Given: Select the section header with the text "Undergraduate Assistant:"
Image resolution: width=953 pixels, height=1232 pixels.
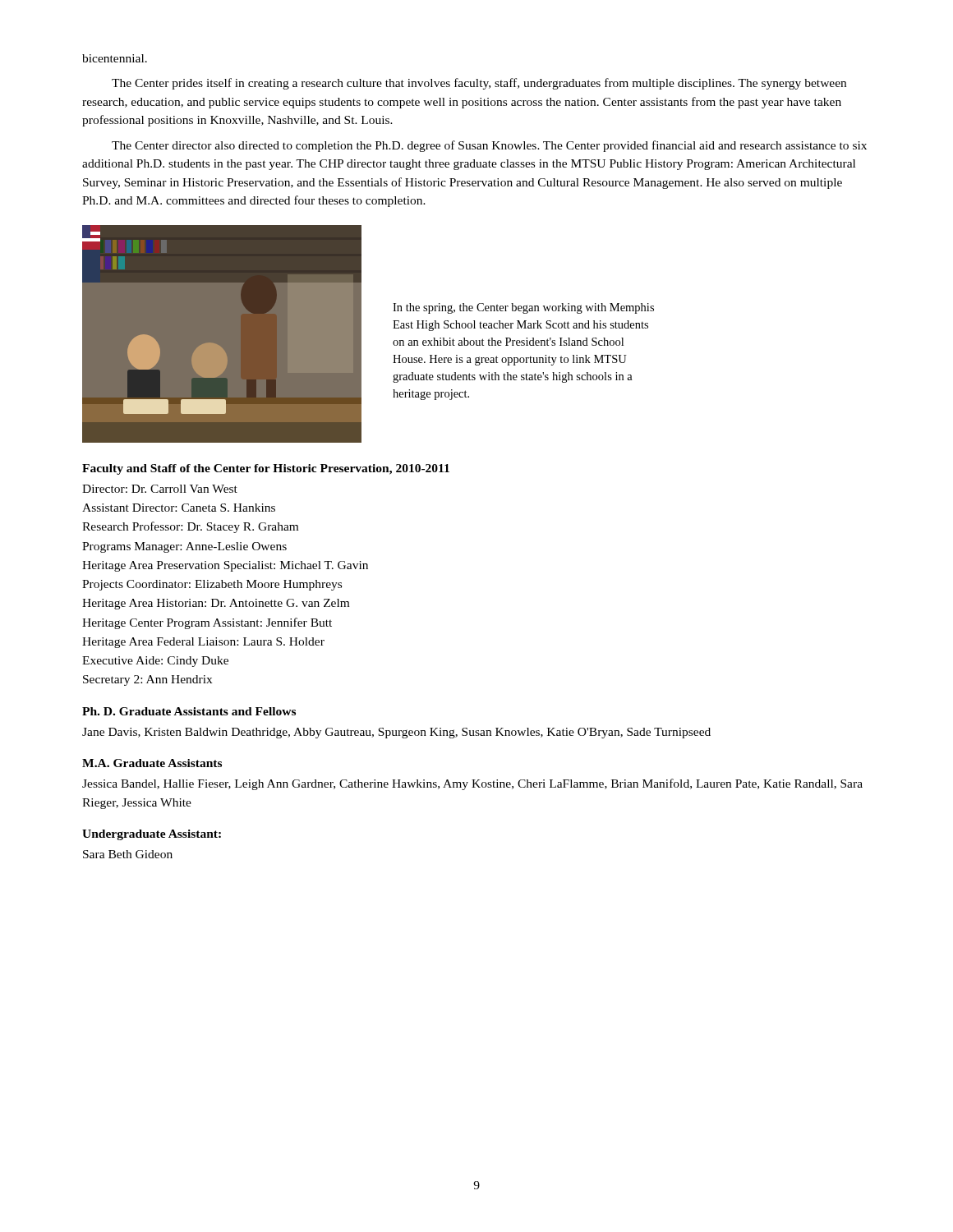Looking at the screenshot, I should (152, 833).
